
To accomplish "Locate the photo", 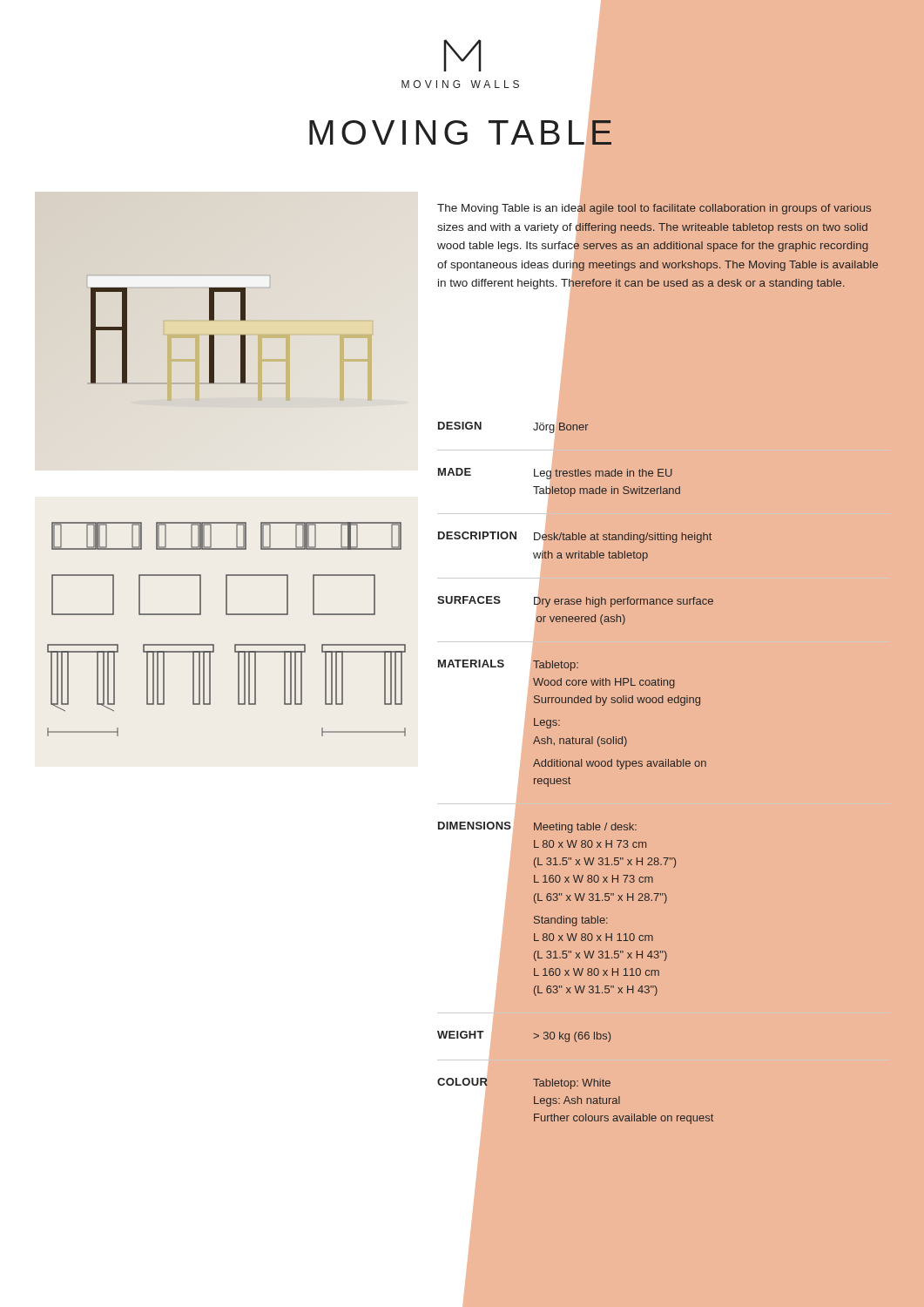I will pos(226,331).
